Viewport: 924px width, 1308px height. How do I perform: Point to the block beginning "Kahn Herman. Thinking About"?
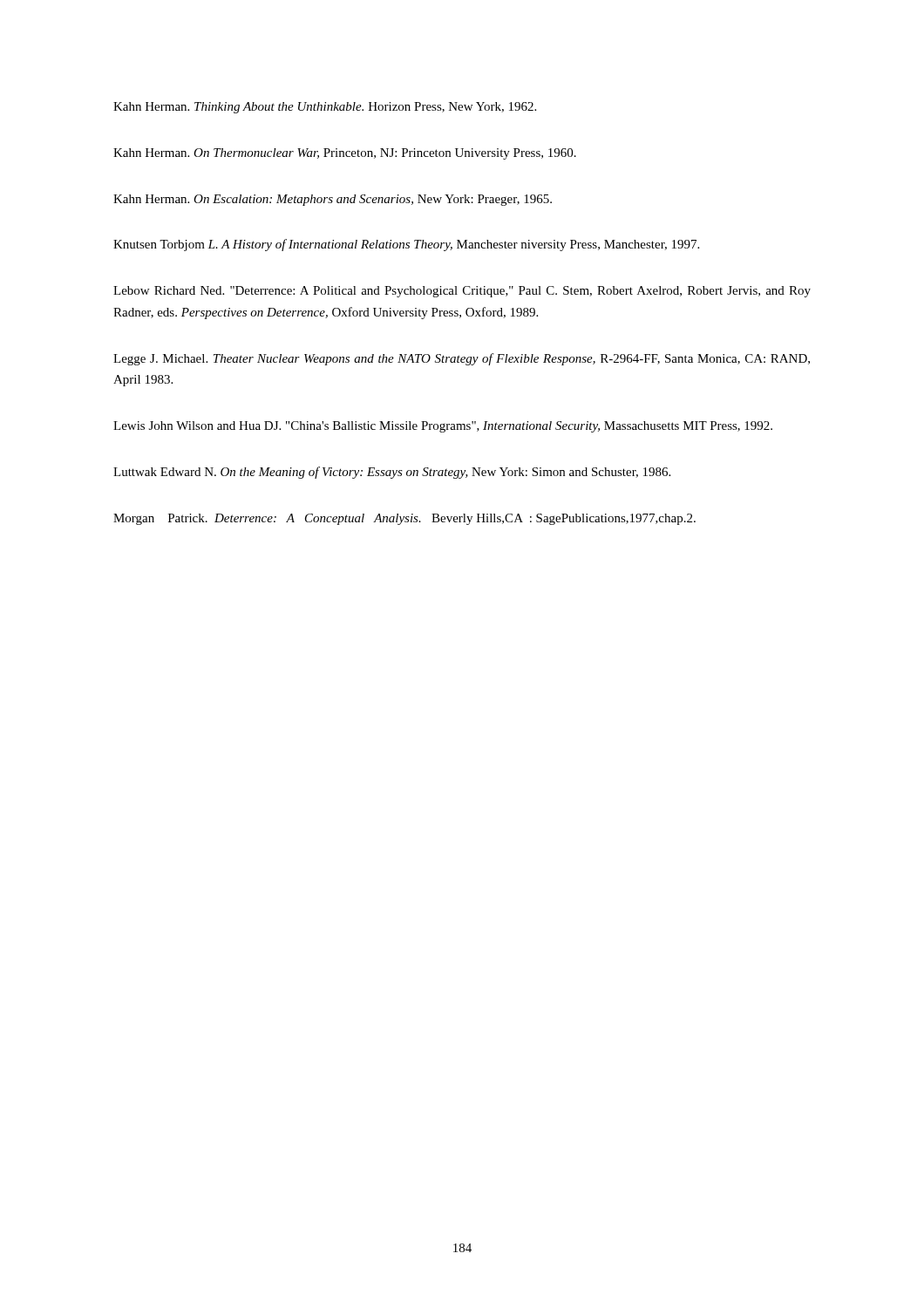click(325, 106)
